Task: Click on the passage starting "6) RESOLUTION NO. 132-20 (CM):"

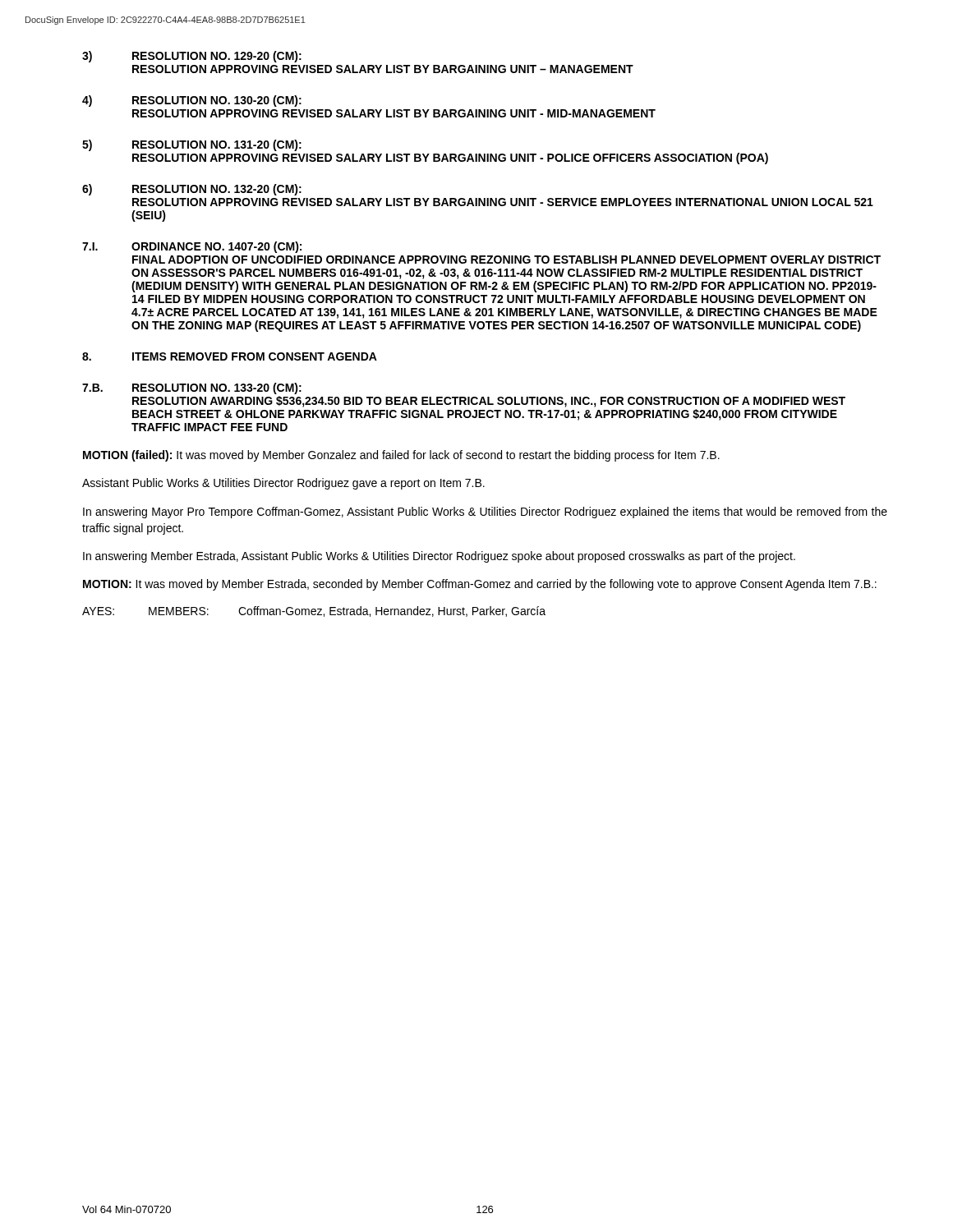Action: (485, 202)
